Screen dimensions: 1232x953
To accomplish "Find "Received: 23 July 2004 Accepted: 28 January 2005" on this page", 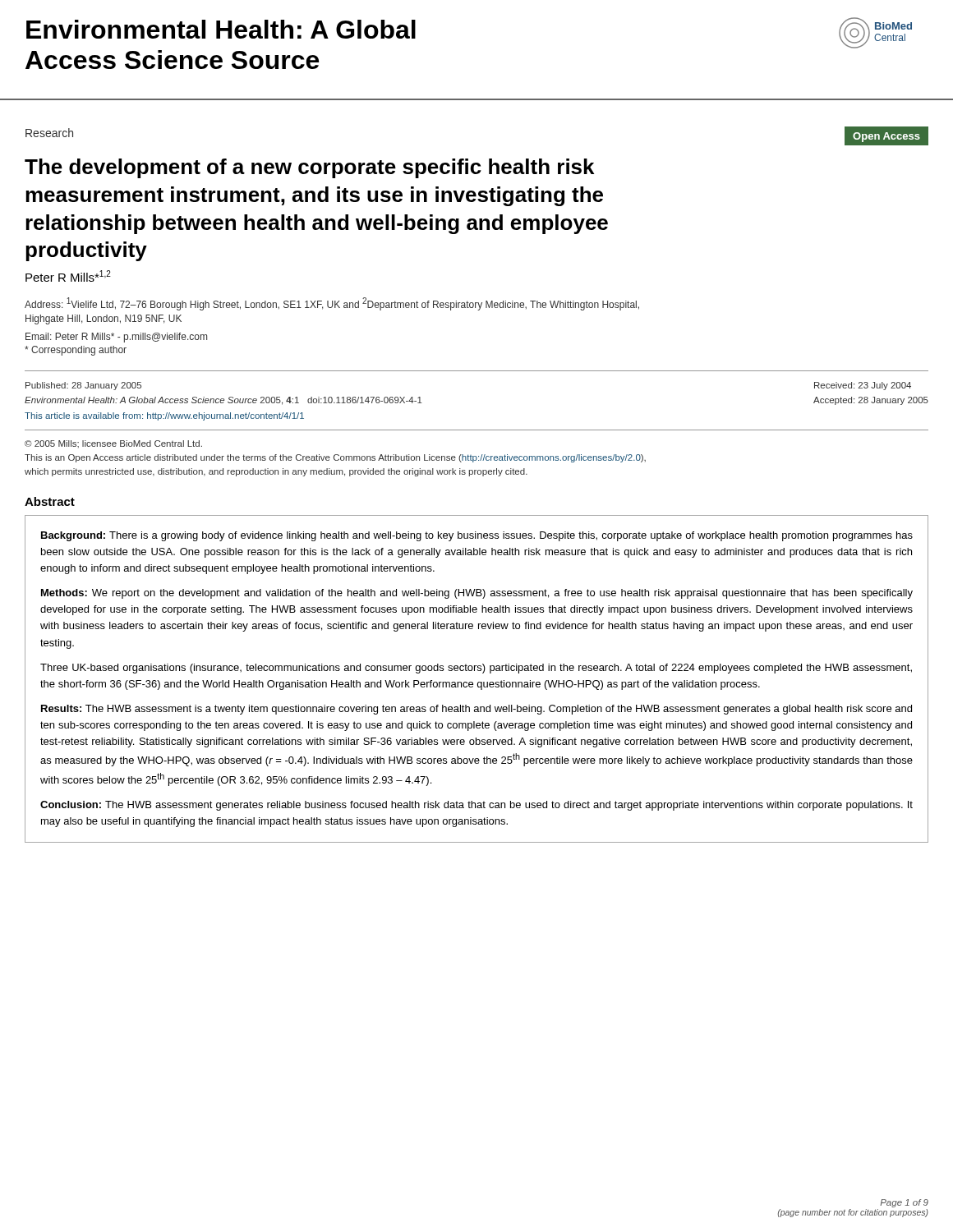I will [x=871, y=393].
